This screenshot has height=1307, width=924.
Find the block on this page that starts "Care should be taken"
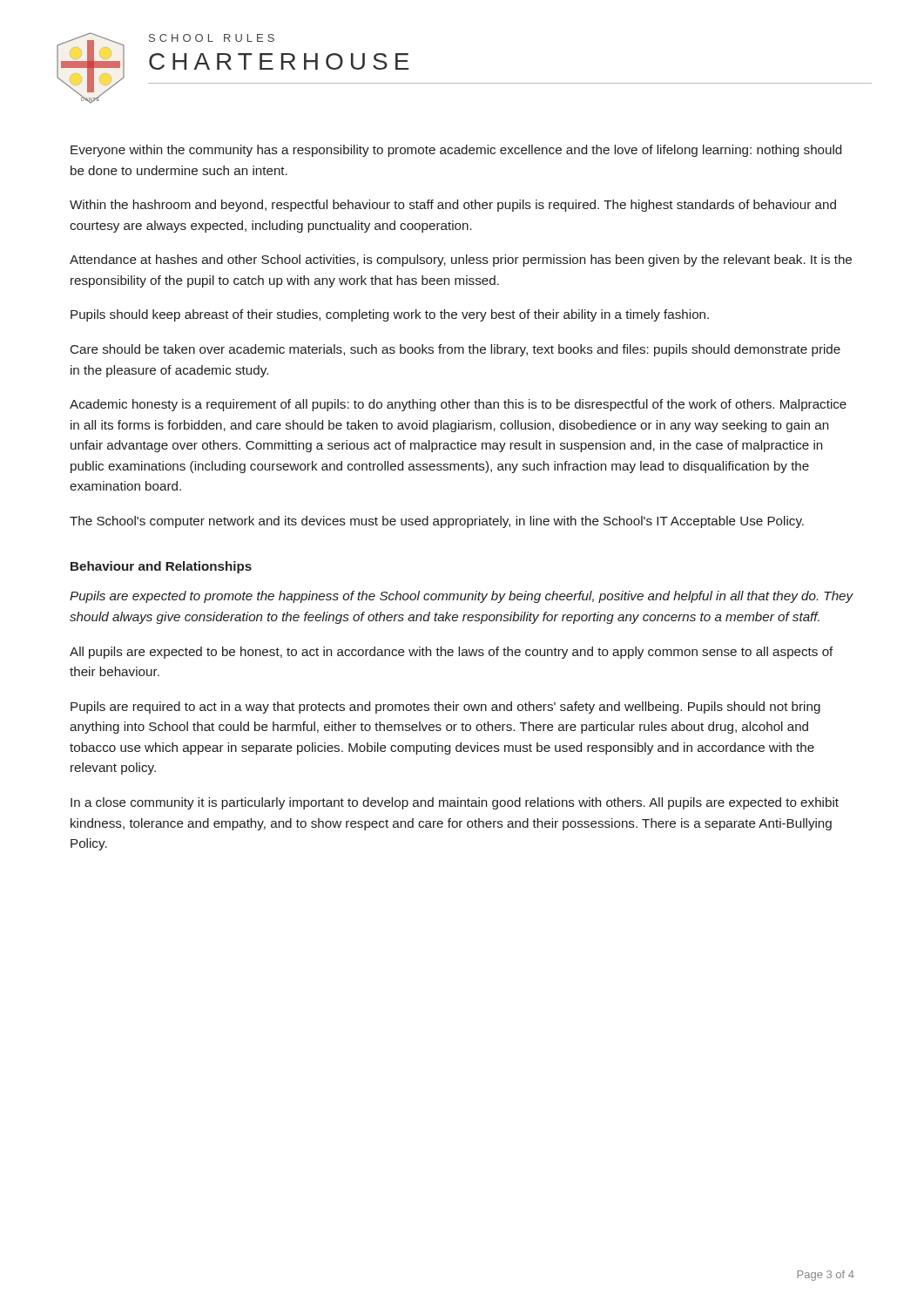coord(455,359)
